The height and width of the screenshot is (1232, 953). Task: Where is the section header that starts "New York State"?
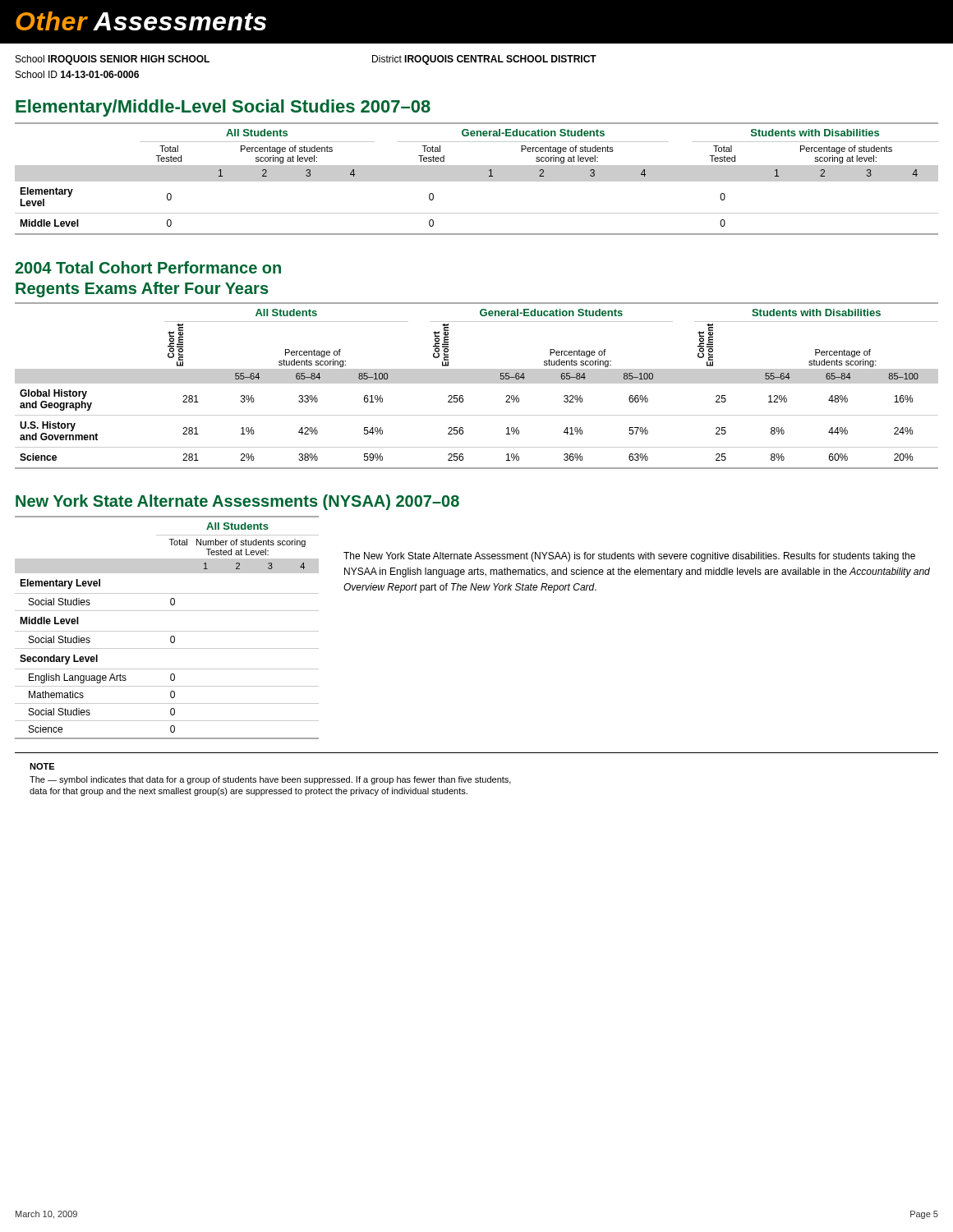[x=237, y=501]
